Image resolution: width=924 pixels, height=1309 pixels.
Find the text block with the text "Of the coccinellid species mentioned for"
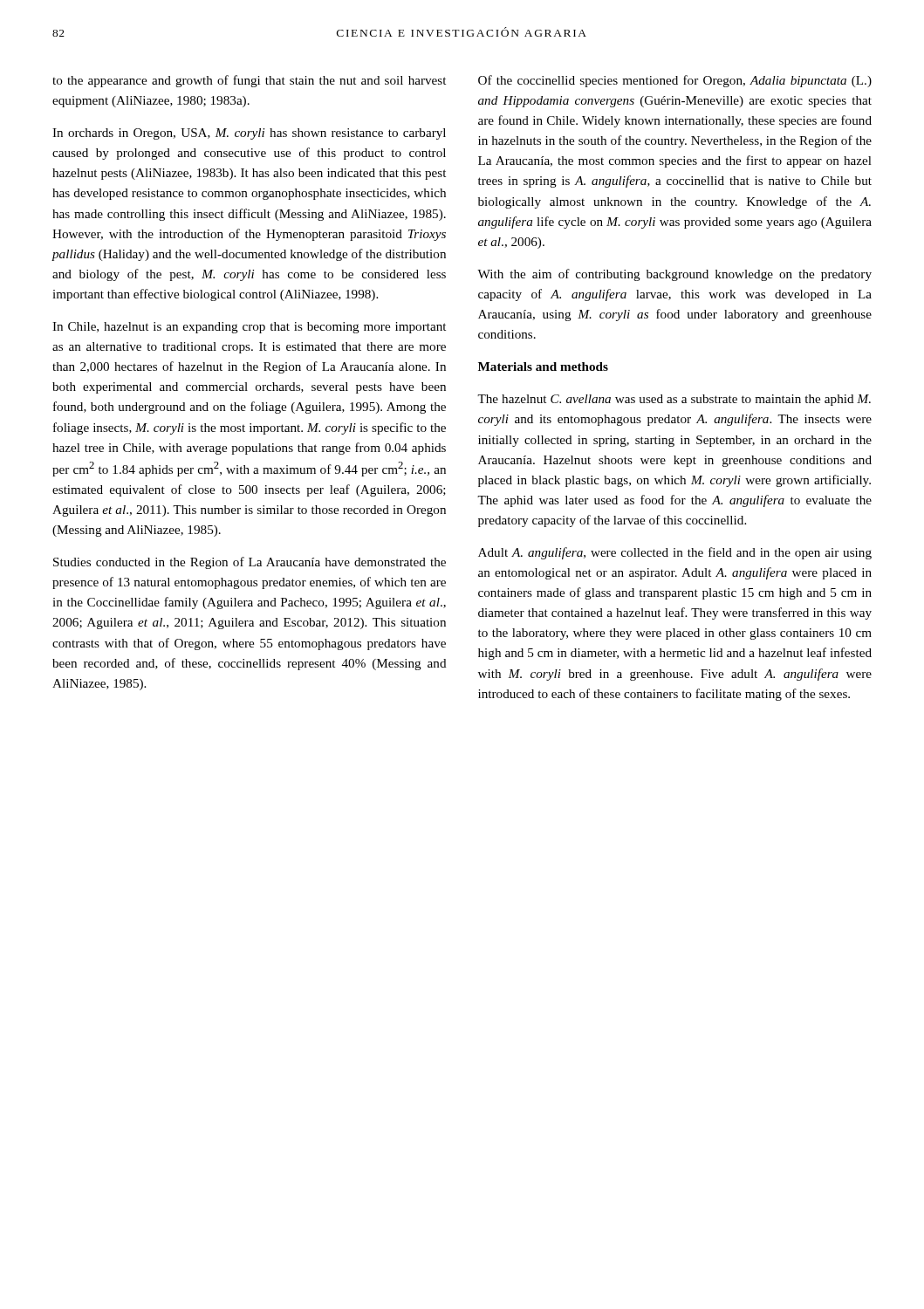[x=675, y=160]
